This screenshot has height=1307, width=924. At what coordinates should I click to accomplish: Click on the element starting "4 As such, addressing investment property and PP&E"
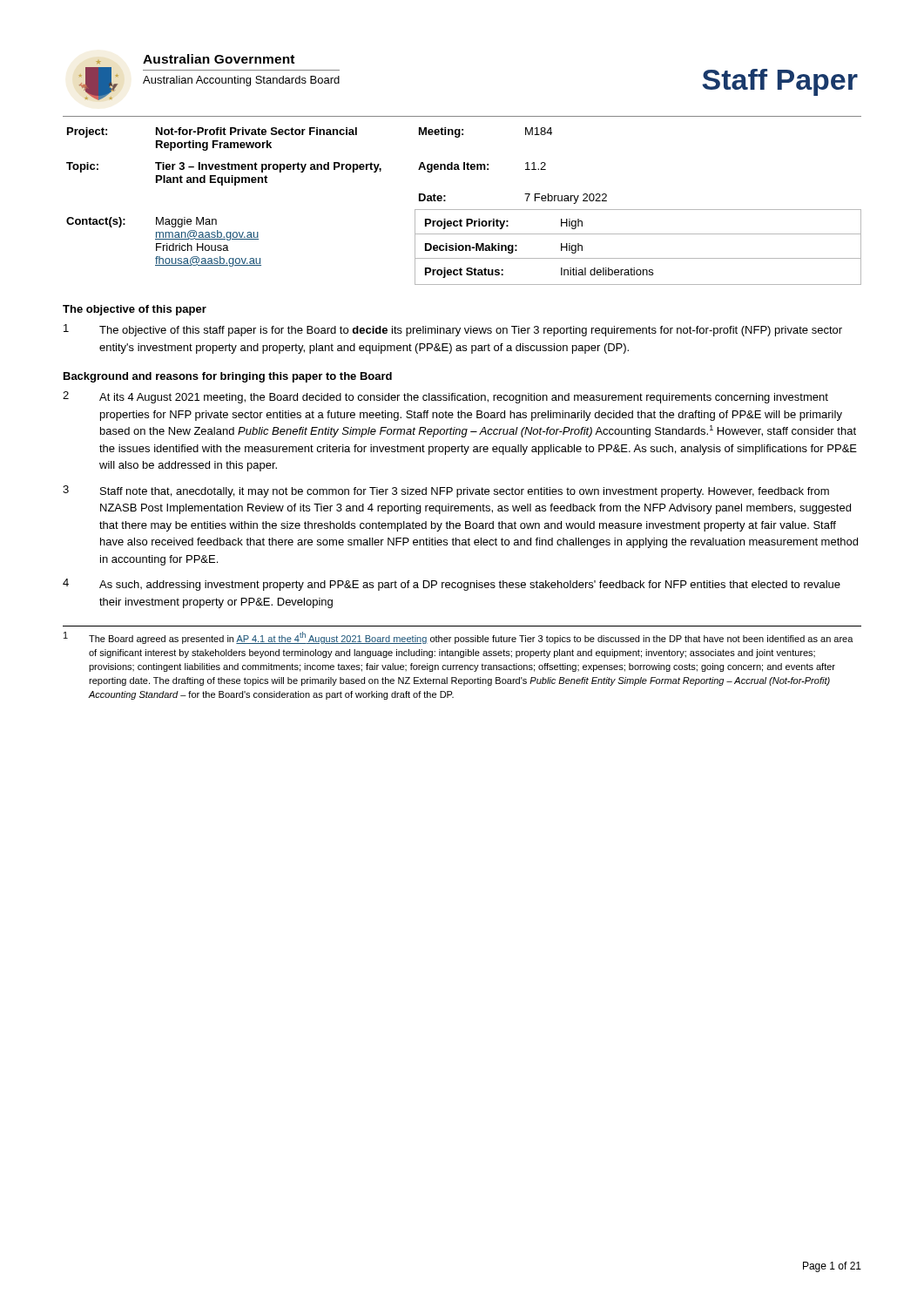[462, 593]
